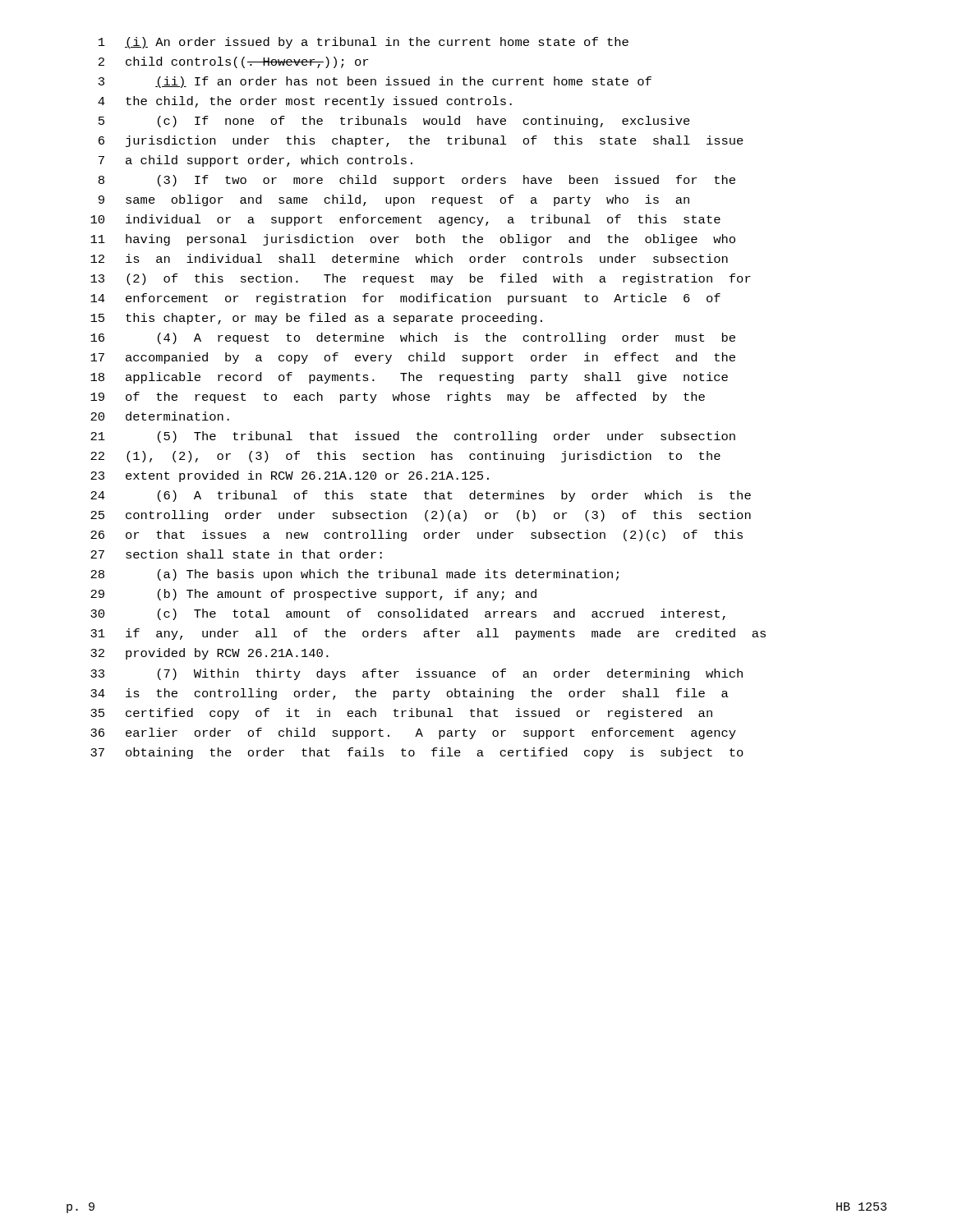Point to the region starting "24 (6) A"
Screen dimensions: 1232x953
pos(476,496)
